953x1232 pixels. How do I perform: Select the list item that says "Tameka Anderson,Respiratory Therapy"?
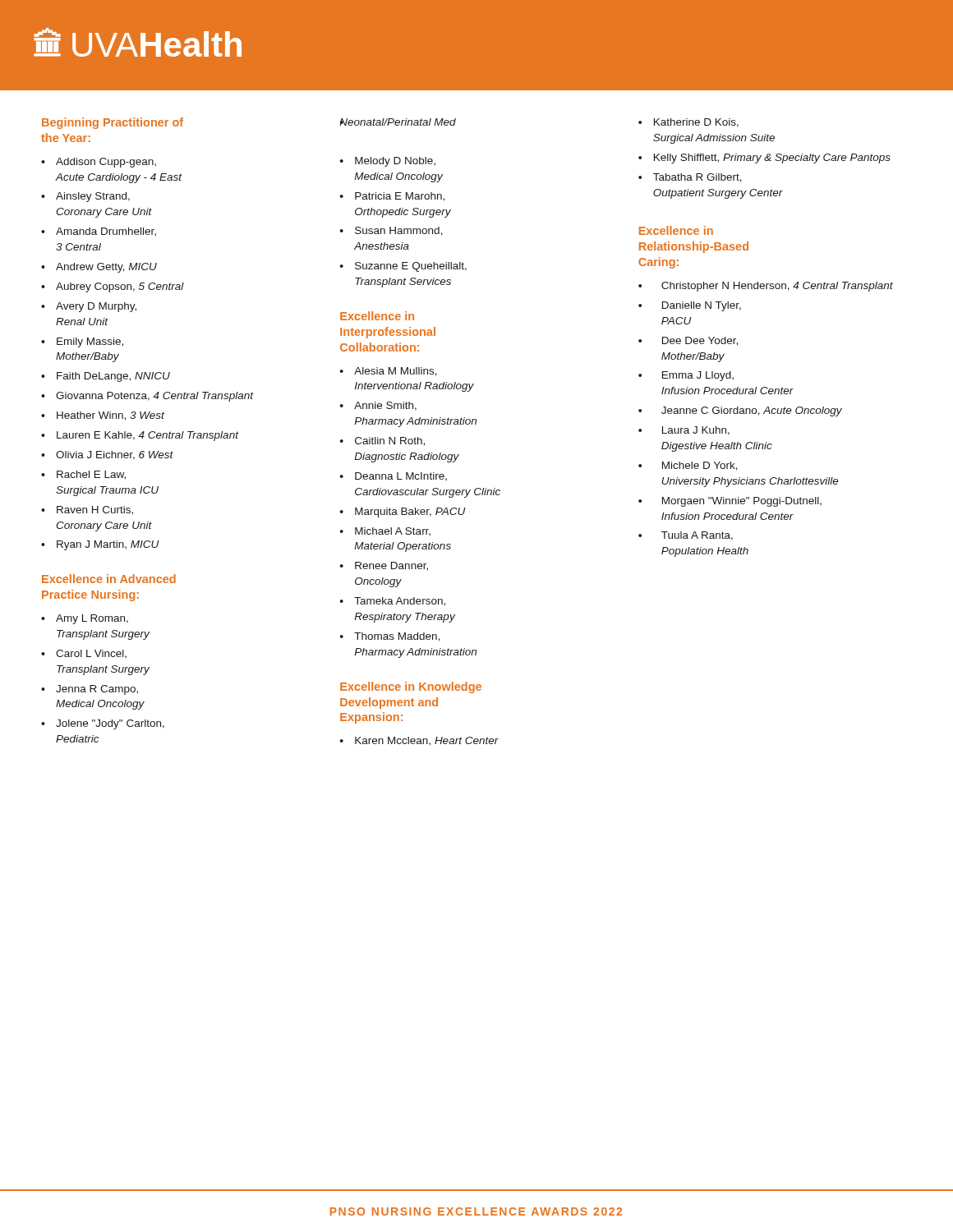[x=405, y=609]
